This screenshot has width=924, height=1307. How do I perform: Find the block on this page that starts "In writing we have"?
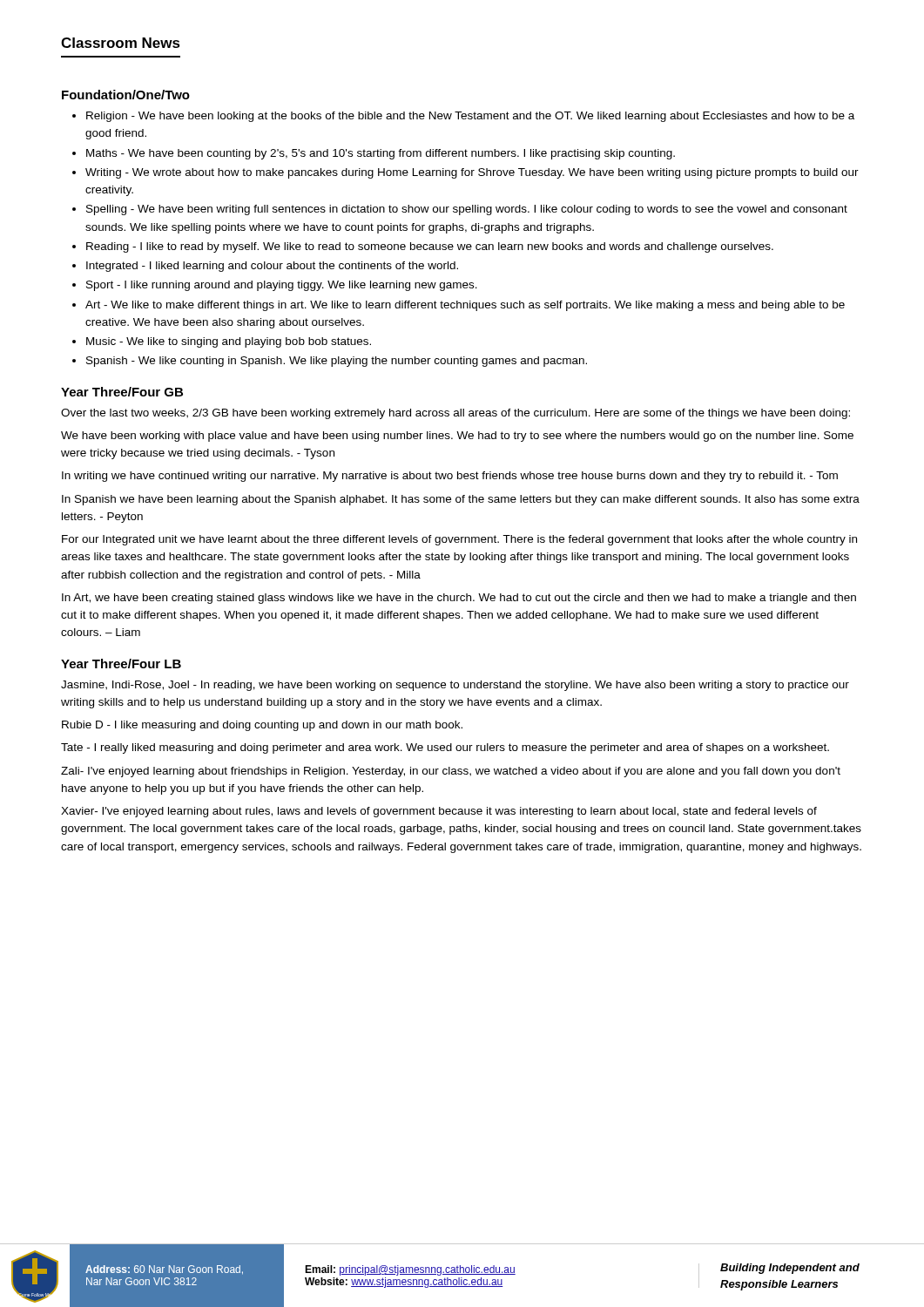point(450,475)
